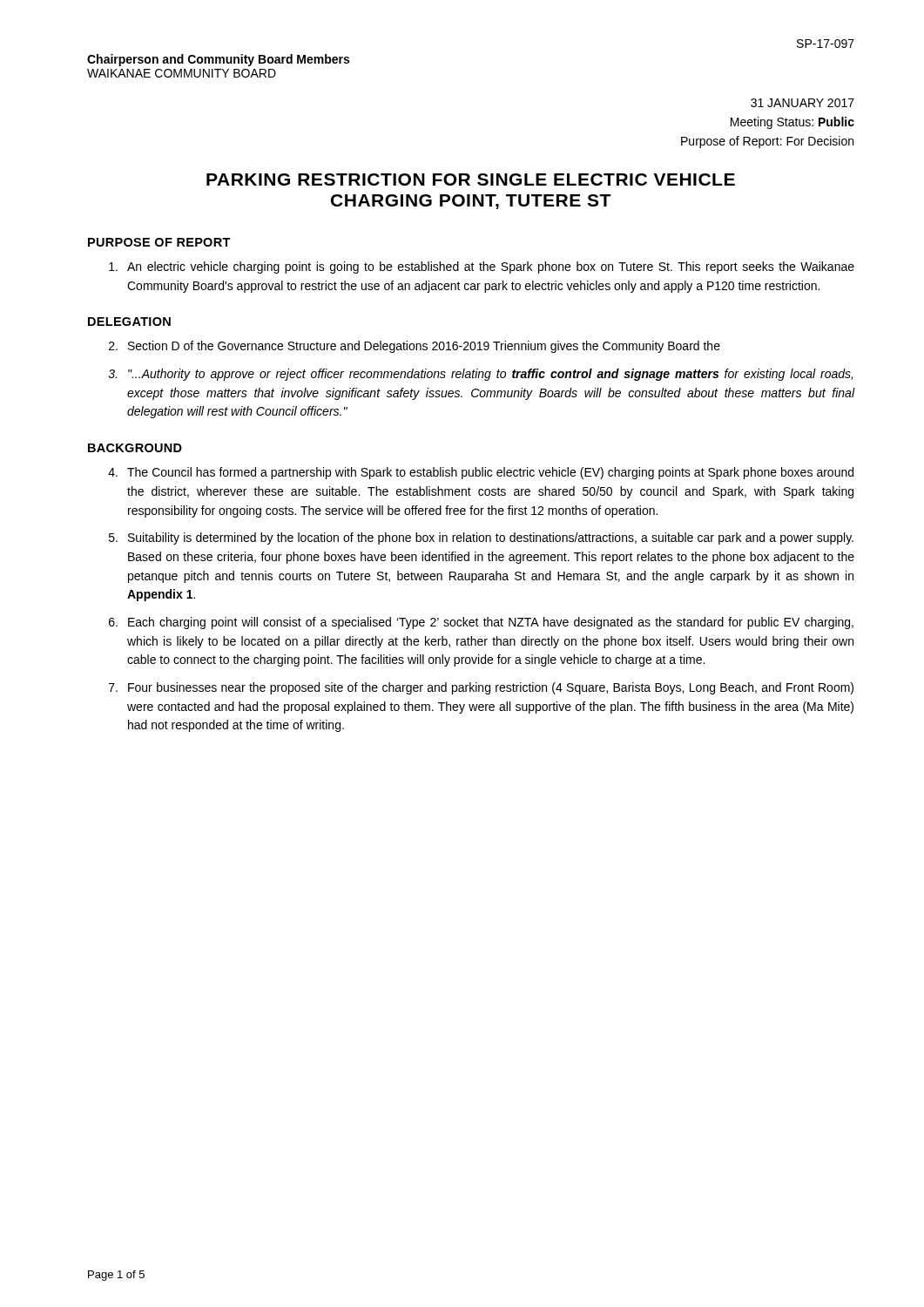Find the list item containing "An electric vehicle charging point is going"
This screenshot has height=1307, width=924.
(471, 277)
